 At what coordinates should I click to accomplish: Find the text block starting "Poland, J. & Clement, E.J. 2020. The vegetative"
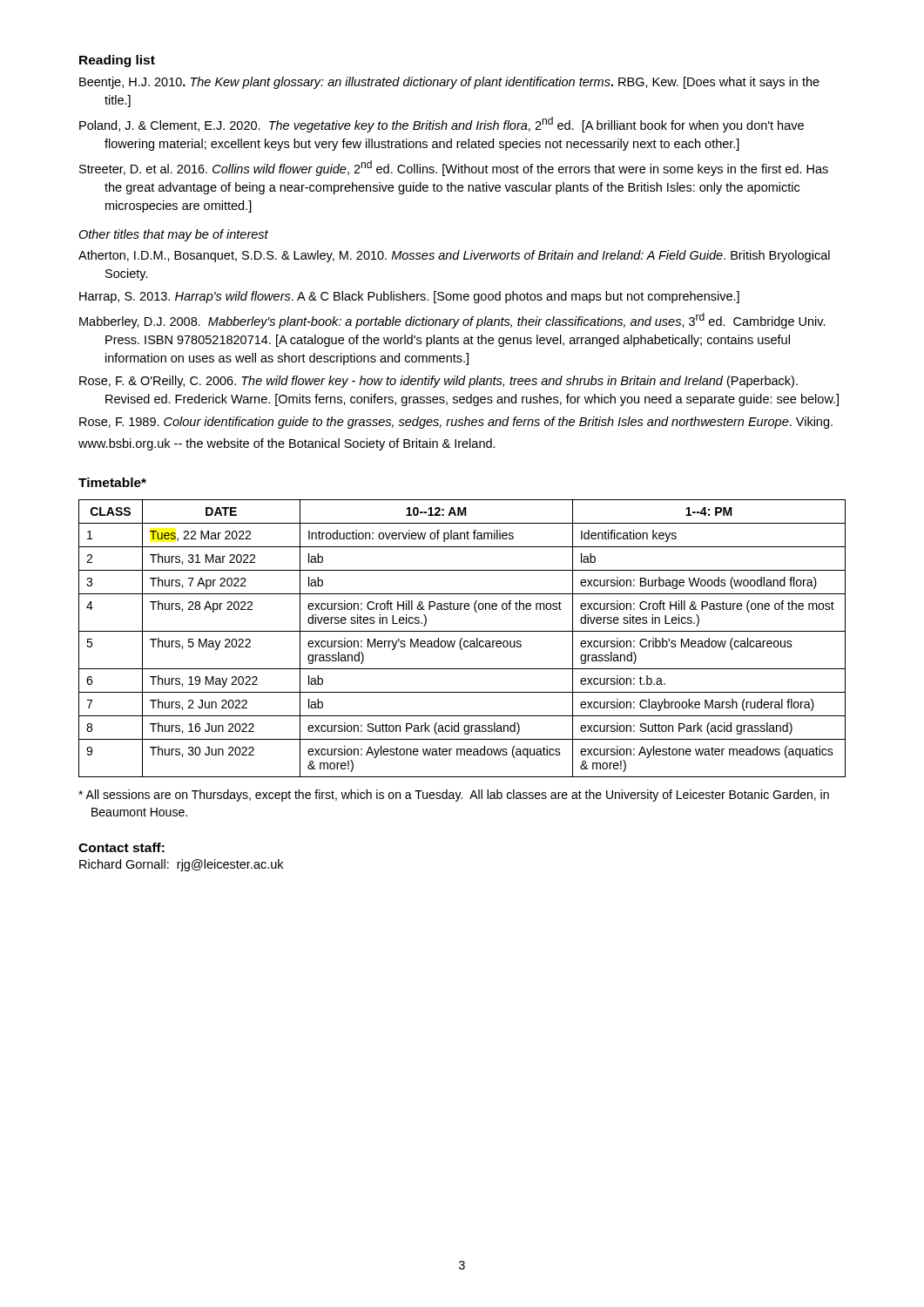pos(441,133)
